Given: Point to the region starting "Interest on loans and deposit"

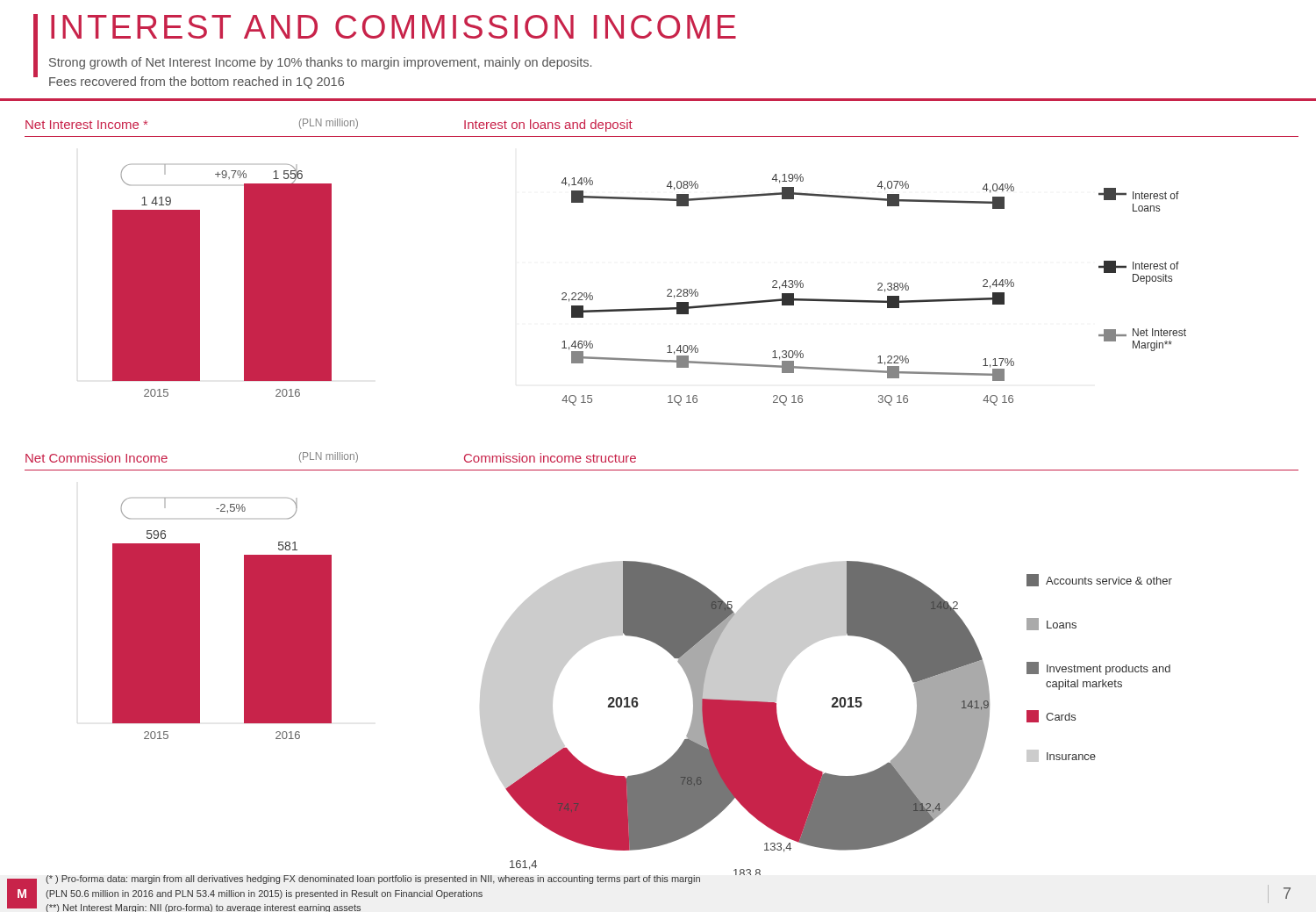Looking at the screenshot, I should (x=548, y=124).
